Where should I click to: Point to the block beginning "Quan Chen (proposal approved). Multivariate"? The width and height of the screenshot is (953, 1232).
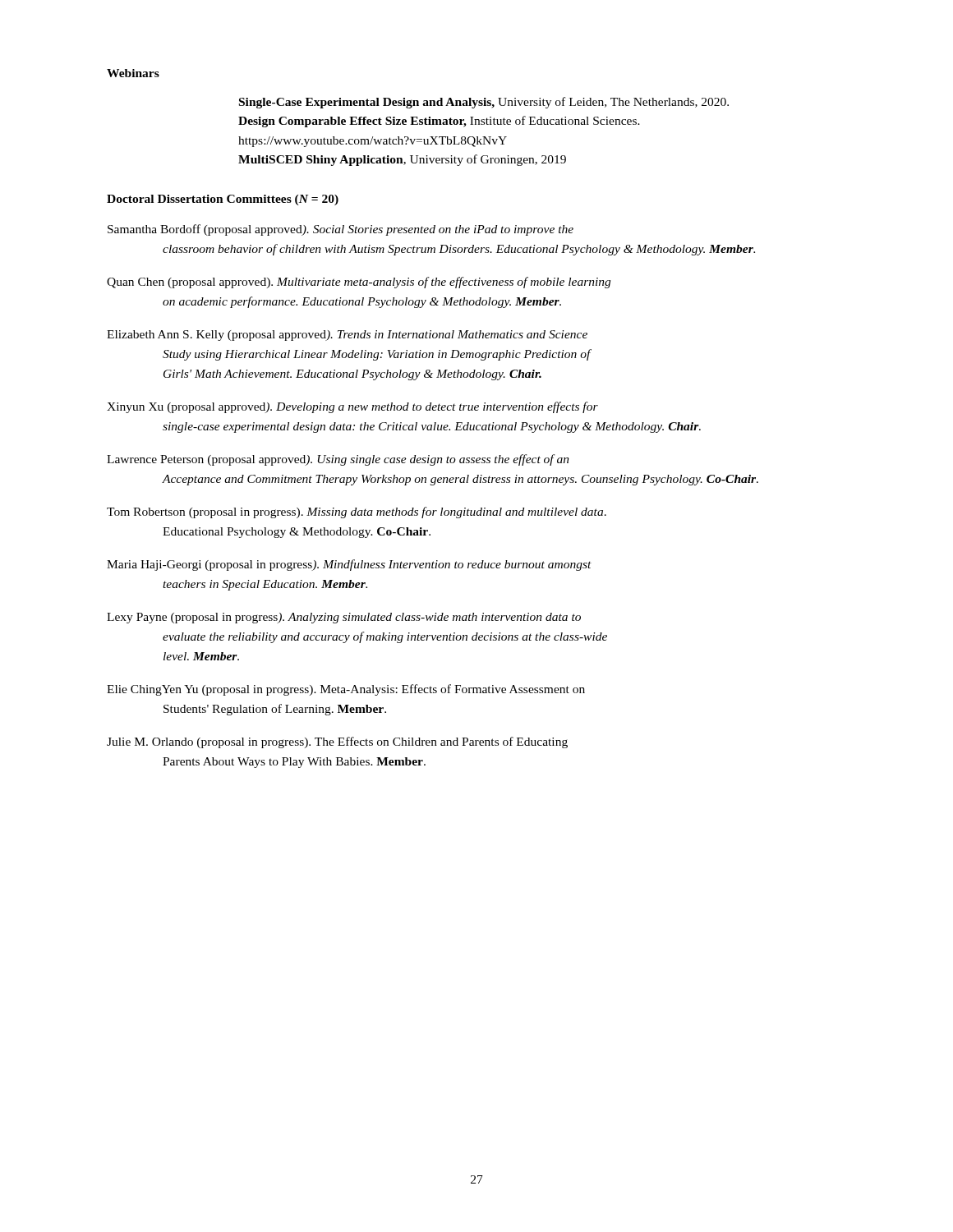(x=476, y=293)
